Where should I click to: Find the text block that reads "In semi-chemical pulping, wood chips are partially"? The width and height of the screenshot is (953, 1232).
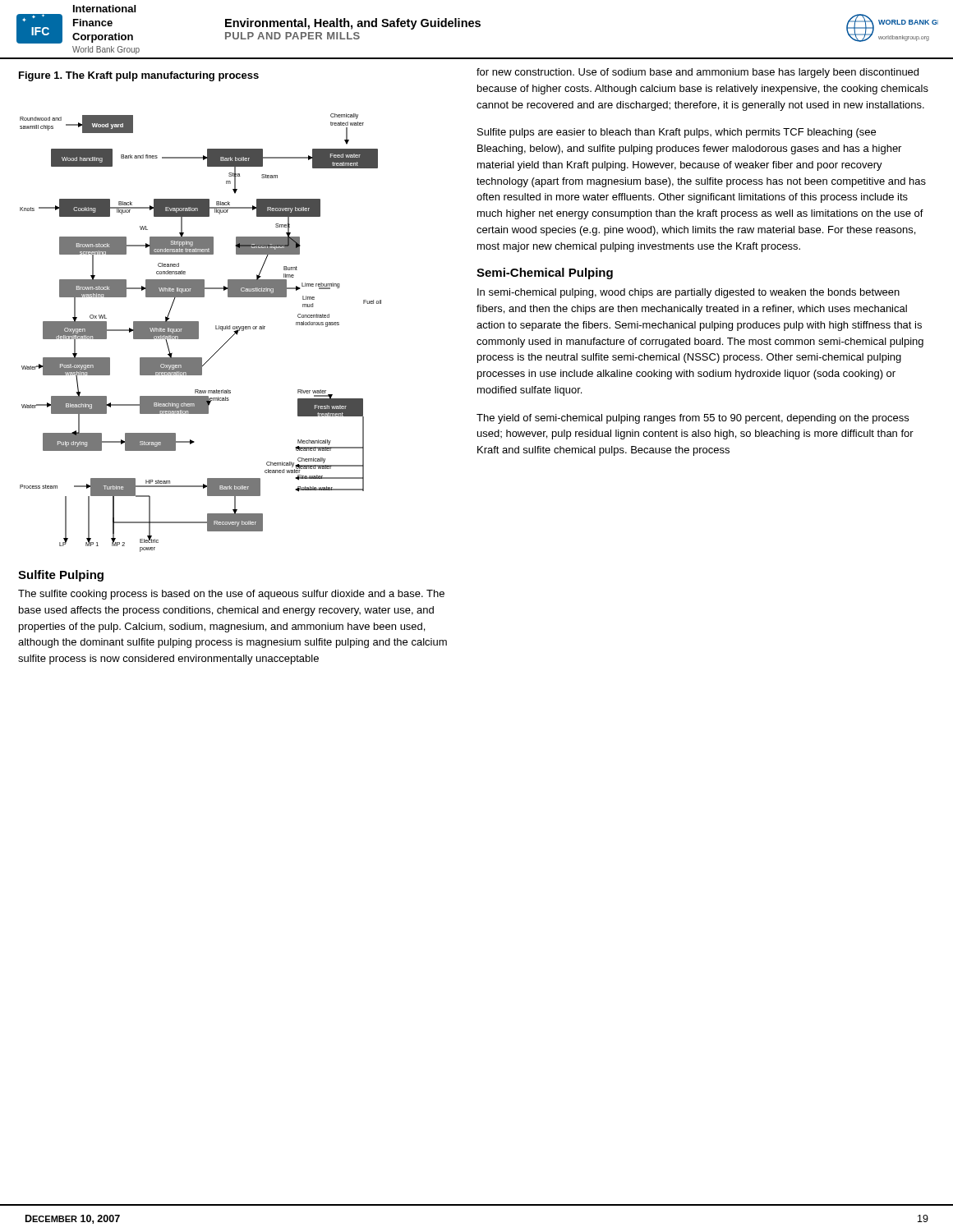[700, 341]
